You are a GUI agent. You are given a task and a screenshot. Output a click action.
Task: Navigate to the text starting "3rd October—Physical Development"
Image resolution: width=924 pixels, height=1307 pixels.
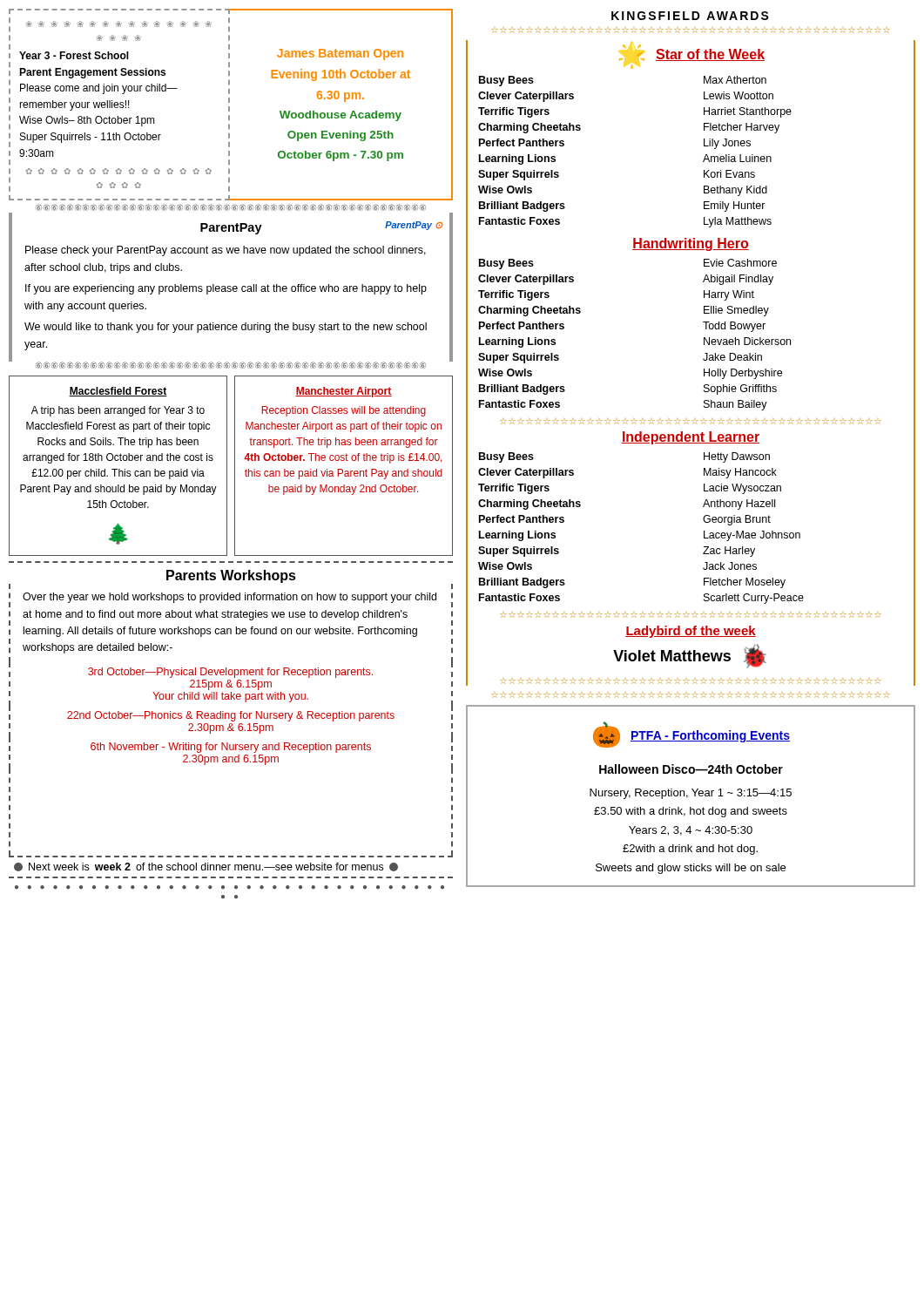[x=231, y=684]
